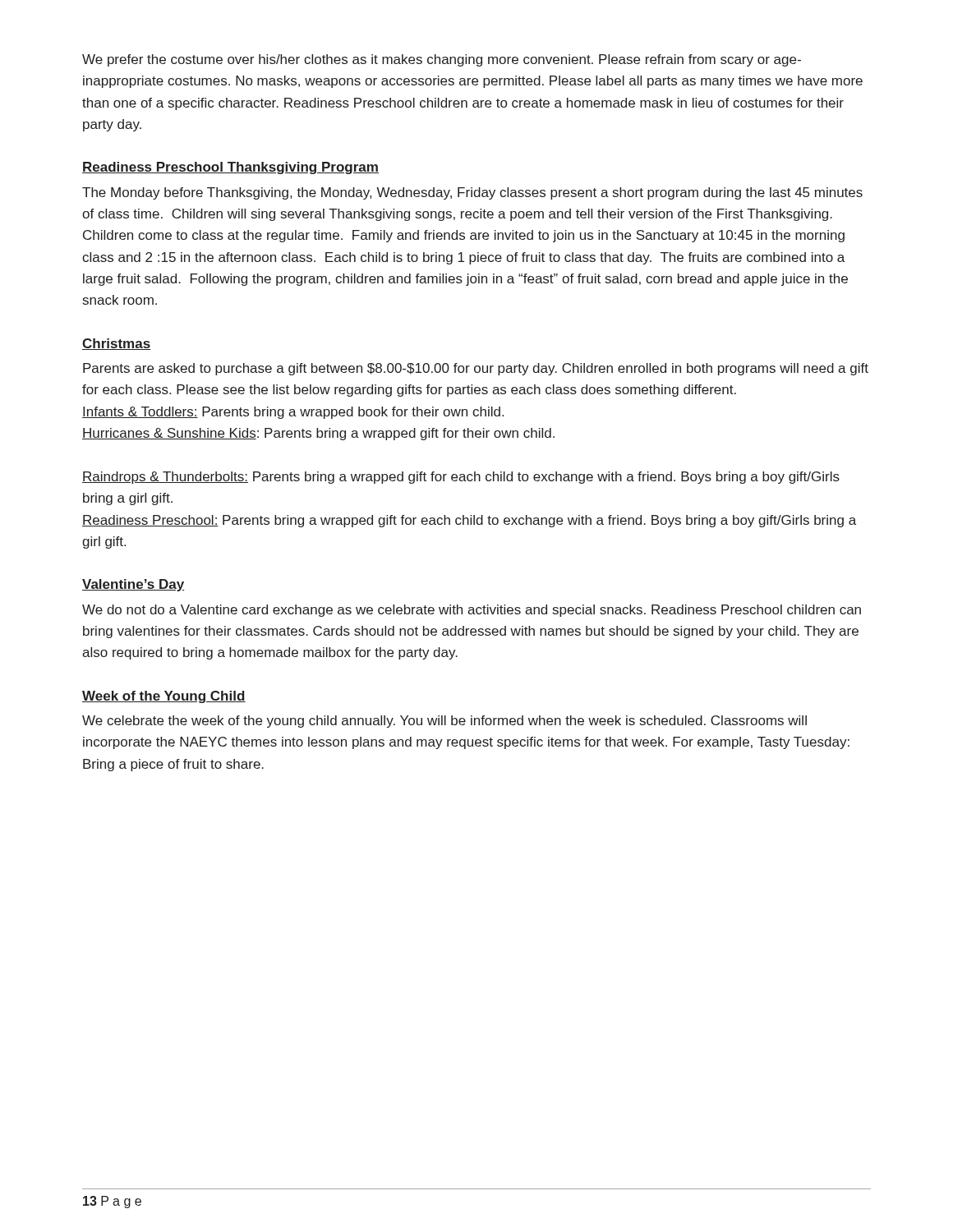Find the block on this page that starts "We prefer the costume over his/her clothes"
Image resolution: width=953 pixels, height=1232 pixels.
[473, 92]
